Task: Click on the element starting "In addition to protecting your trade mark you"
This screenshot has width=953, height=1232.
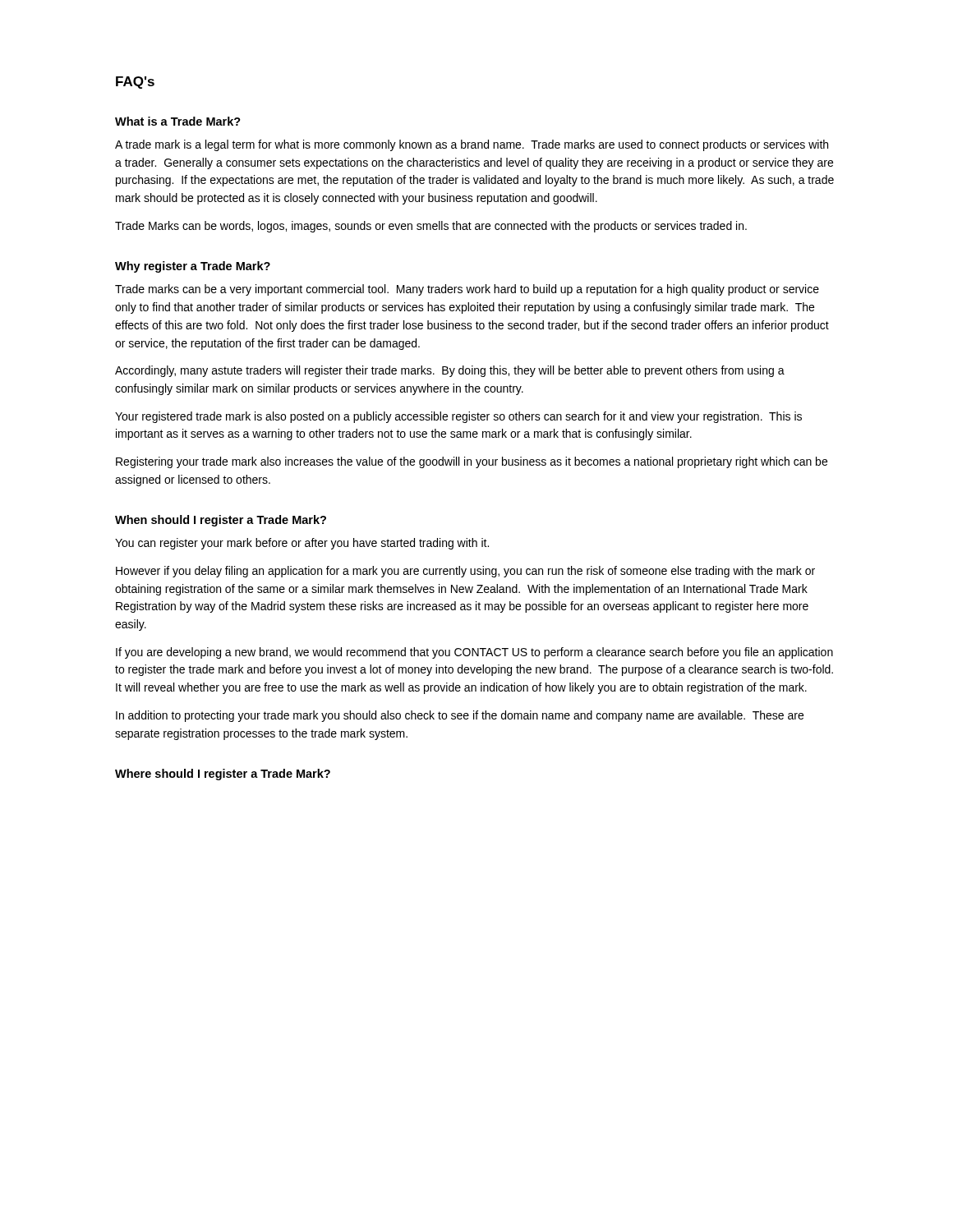Action: [460, 724]
